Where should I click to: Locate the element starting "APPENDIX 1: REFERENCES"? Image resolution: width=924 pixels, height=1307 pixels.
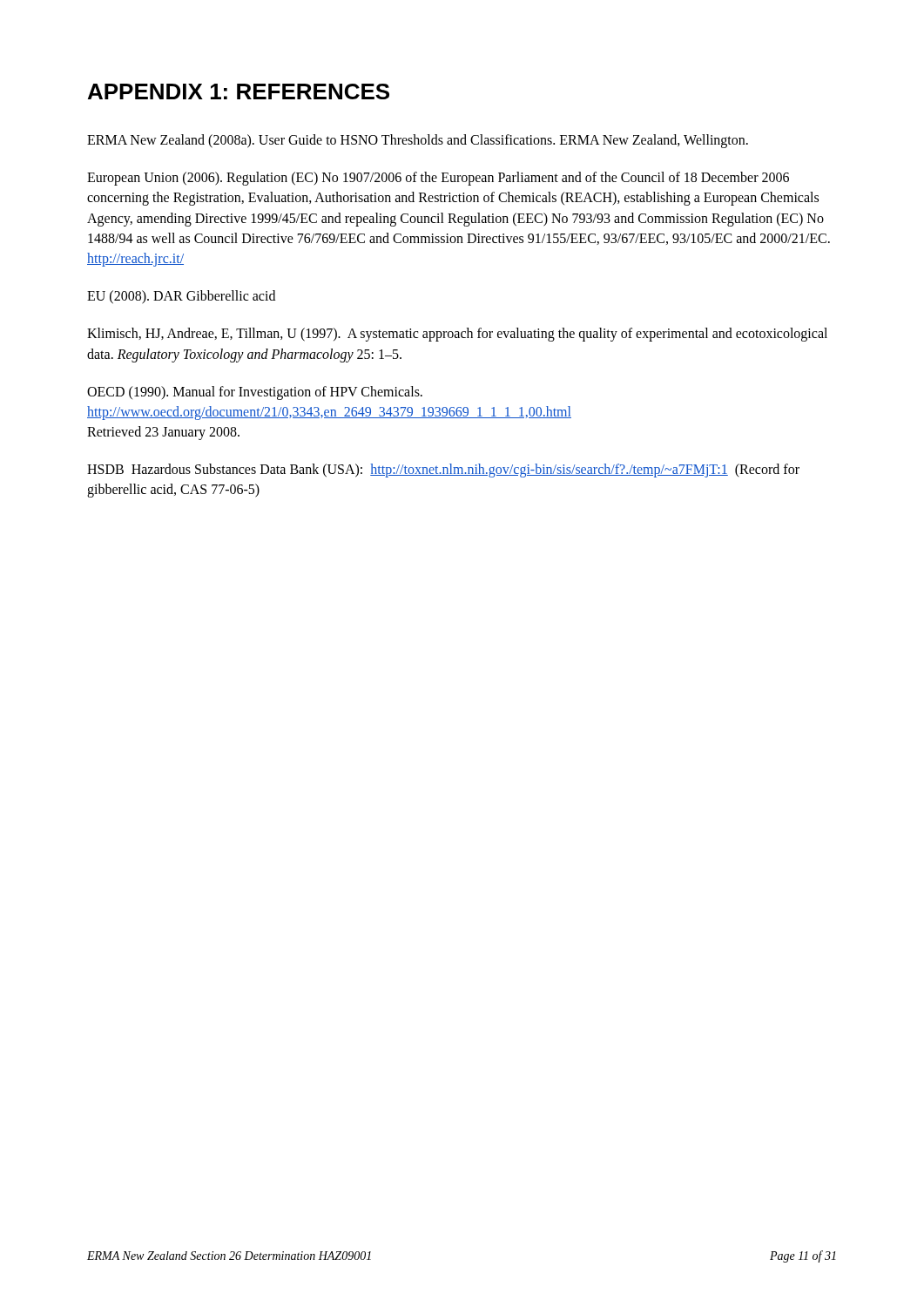(x=239, y=91)
